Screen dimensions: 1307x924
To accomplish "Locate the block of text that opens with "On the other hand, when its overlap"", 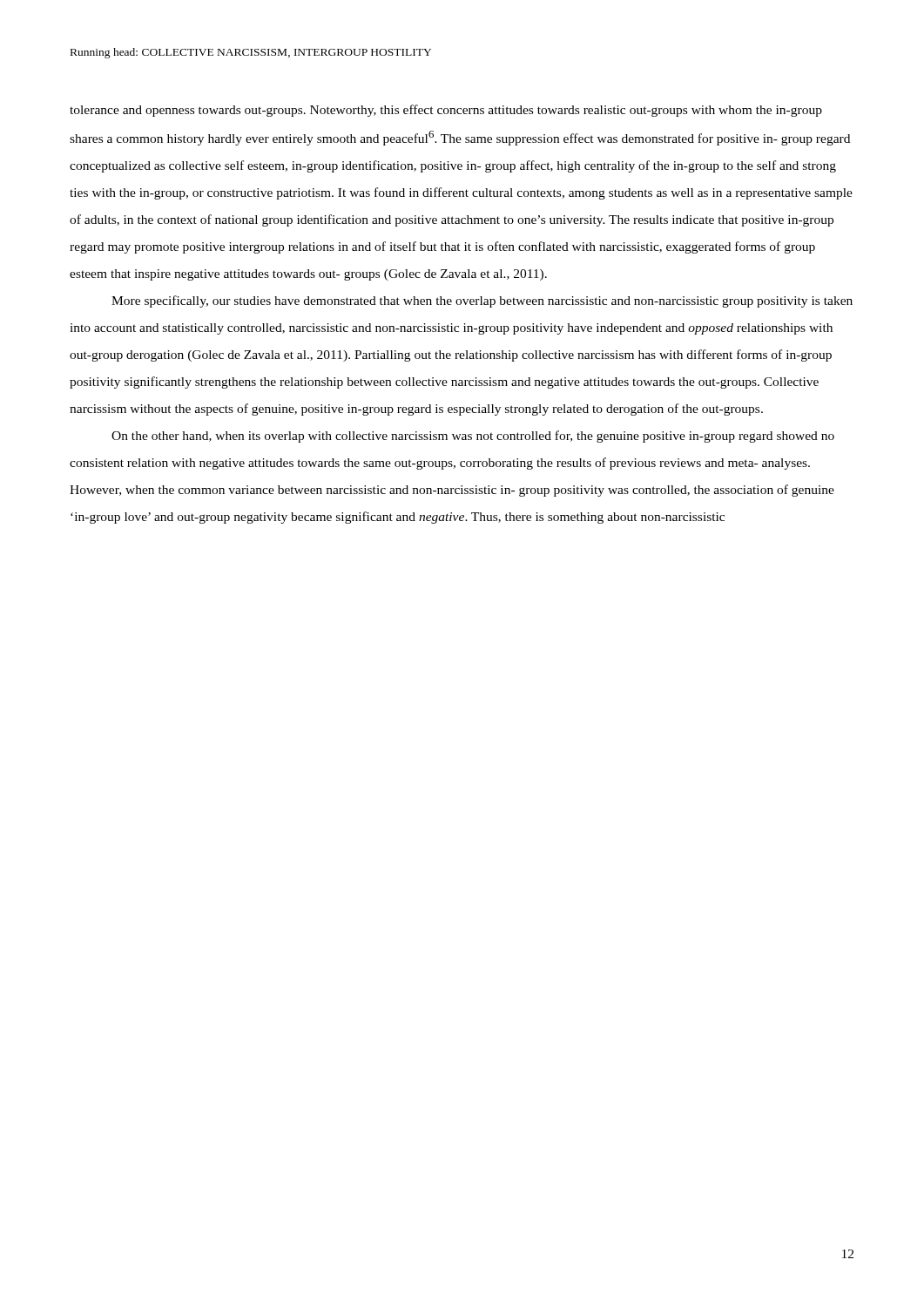I will pos(462,476).
